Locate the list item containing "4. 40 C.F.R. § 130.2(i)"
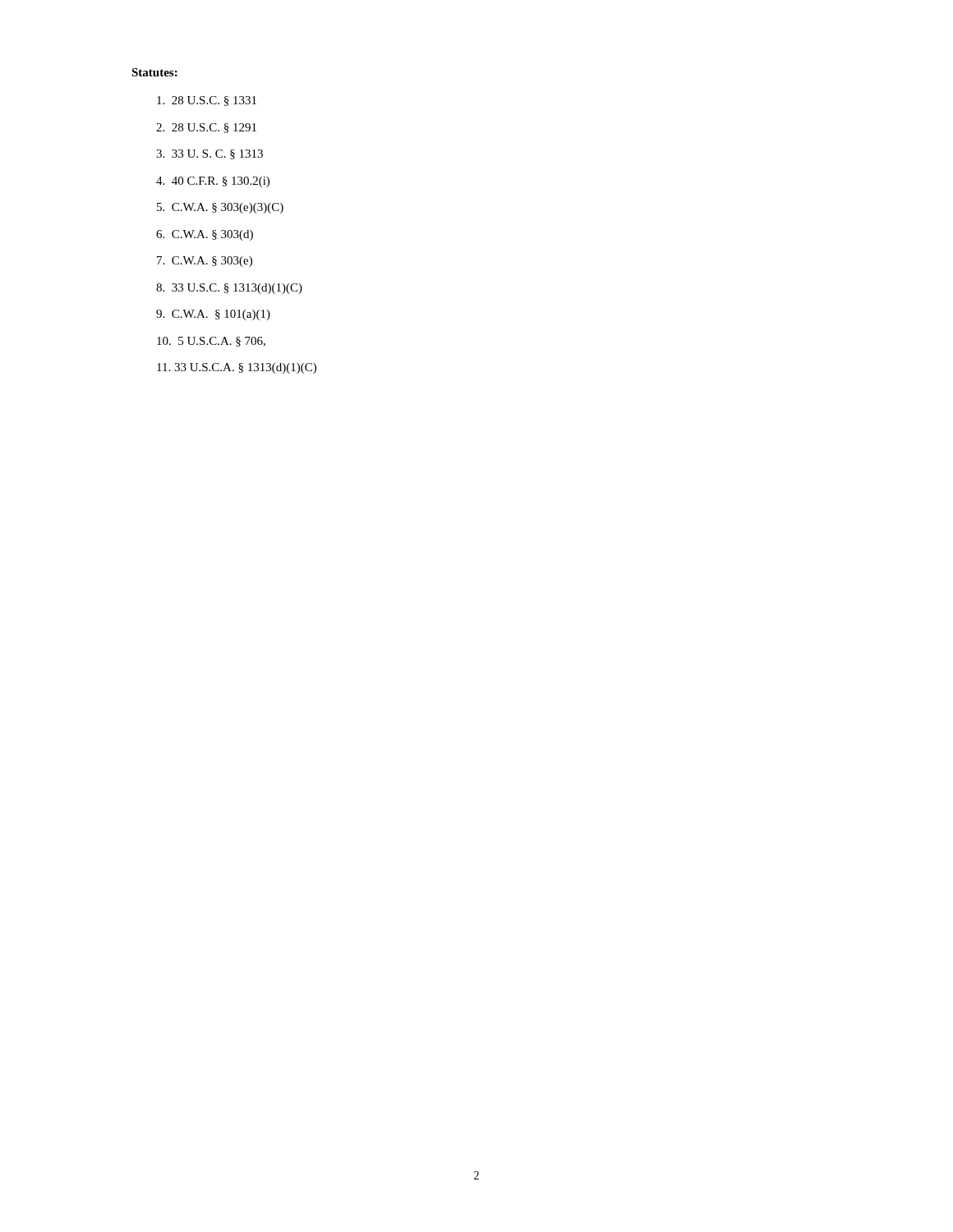The width and height of the screenshot is (953, 1232). [x=213, y=180]
